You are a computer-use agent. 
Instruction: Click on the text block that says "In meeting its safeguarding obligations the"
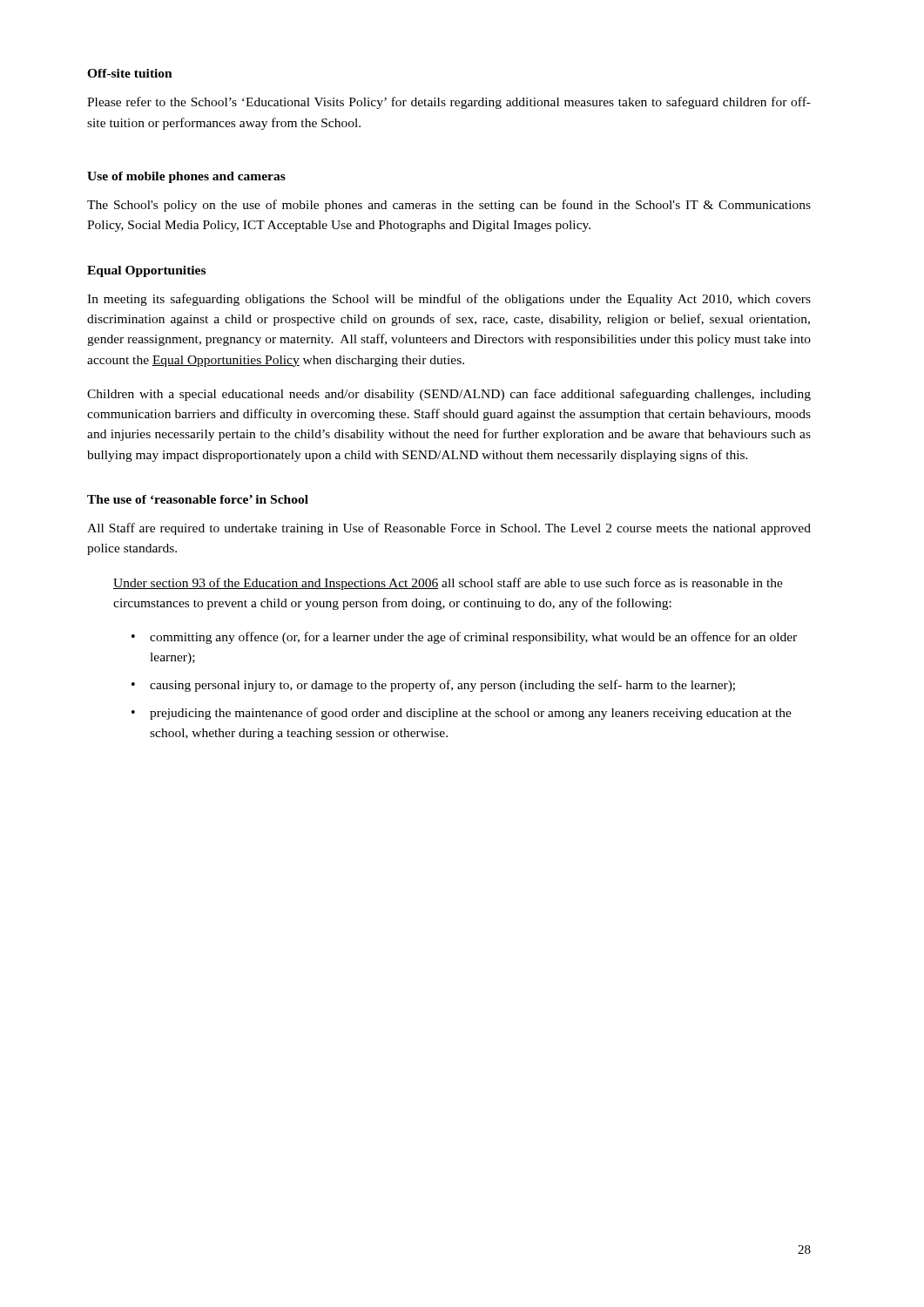[x=449, y=329]
